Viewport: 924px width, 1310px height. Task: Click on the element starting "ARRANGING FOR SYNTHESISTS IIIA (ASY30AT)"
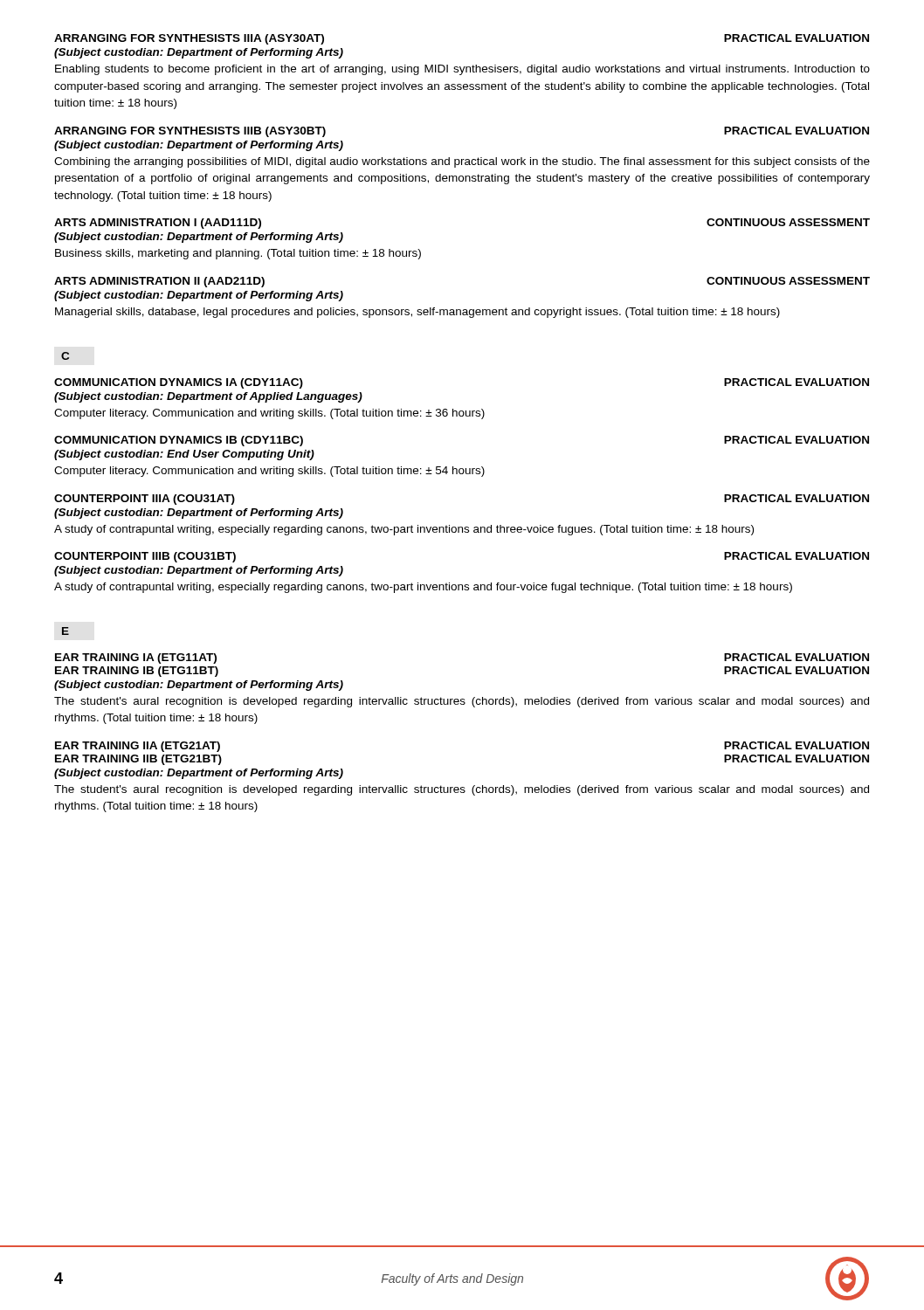pos(189,38)
